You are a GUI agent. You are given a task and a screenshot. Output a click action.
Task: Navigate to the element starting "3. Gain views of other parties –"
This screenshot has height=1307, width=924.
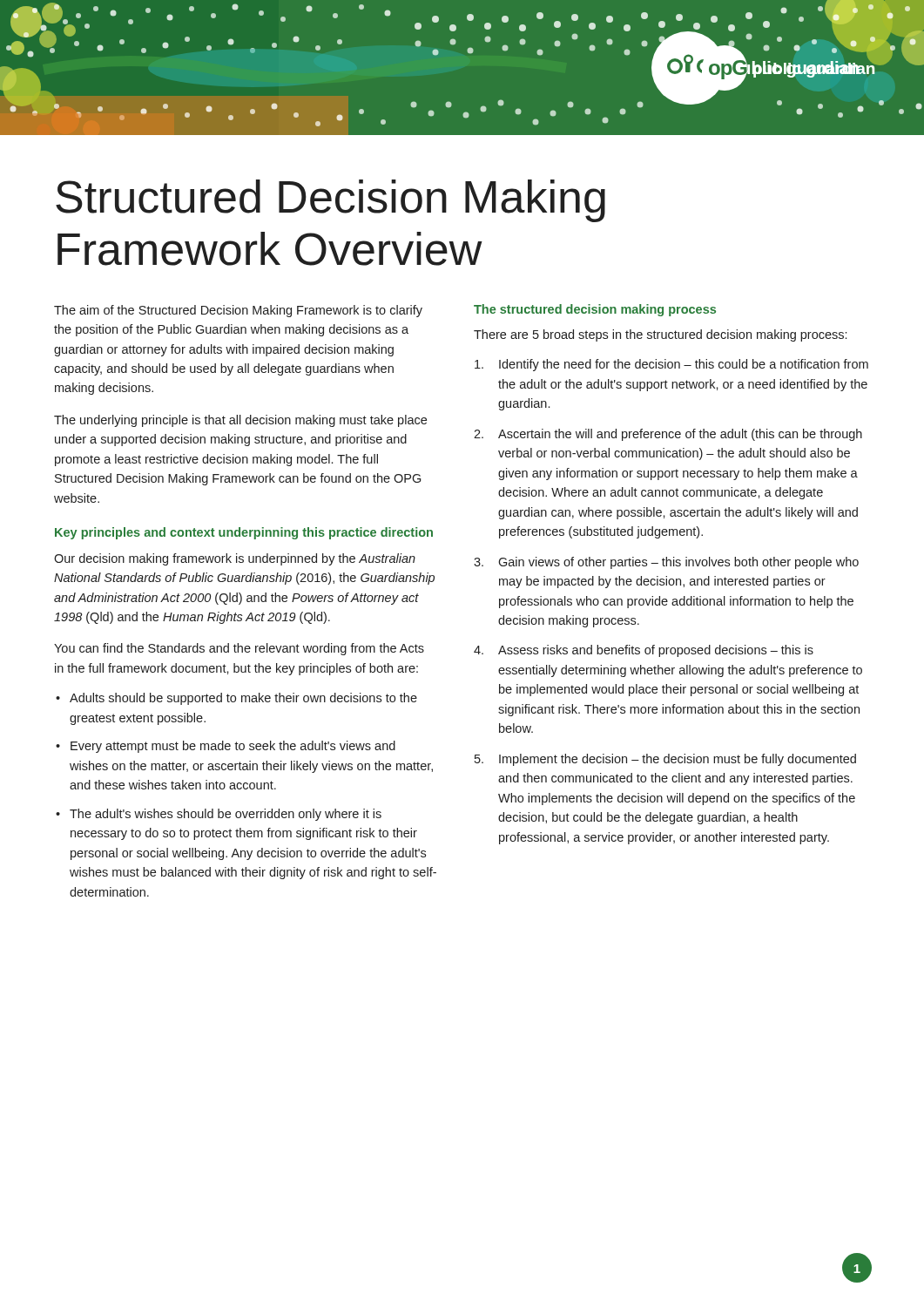[x=666, y=590]
